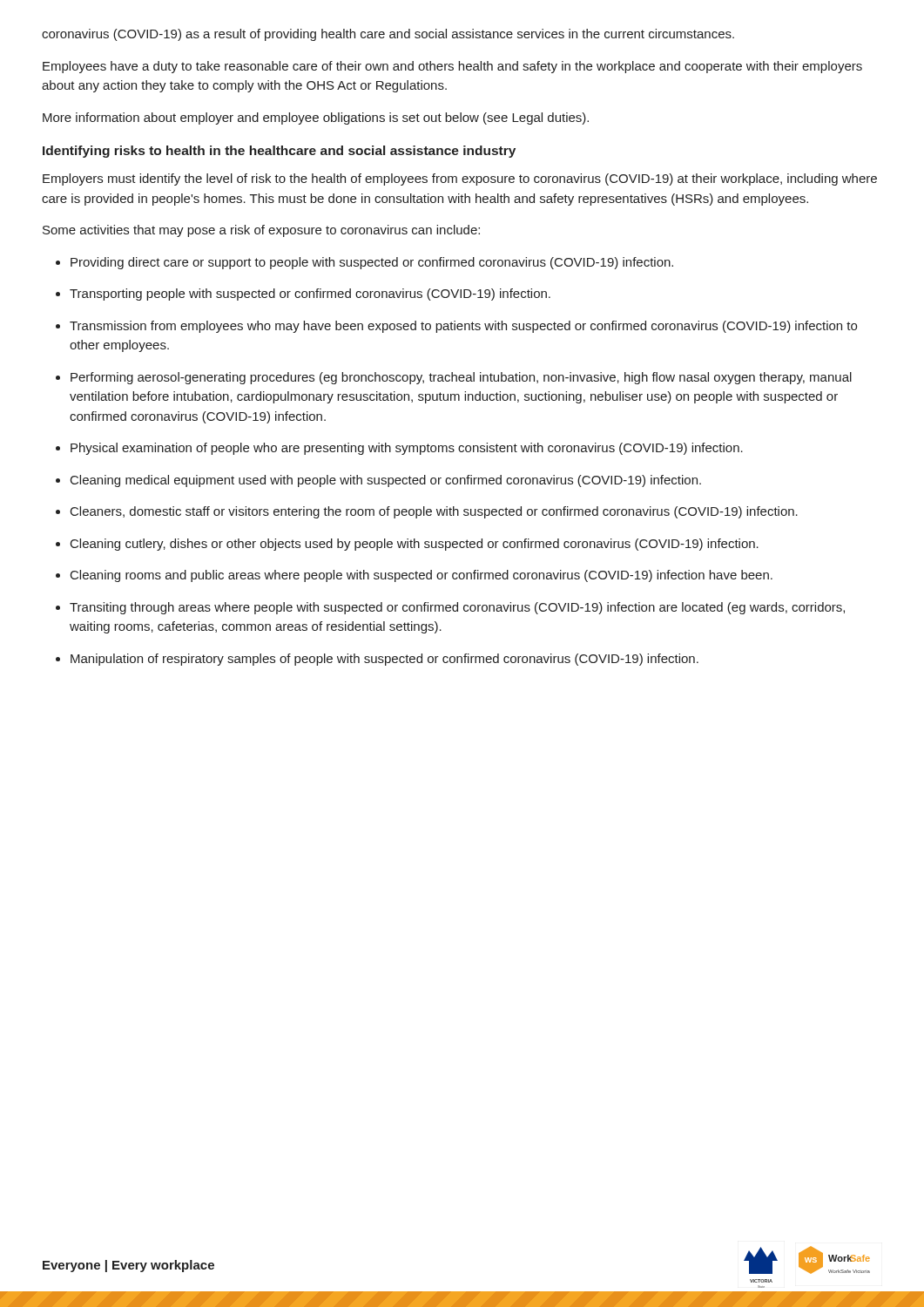Find the list item with the text "Cleaning medical equipment used with"
Image resolution: width=924 pixels, height=1307 pixels.
click(x=386, y=479)
